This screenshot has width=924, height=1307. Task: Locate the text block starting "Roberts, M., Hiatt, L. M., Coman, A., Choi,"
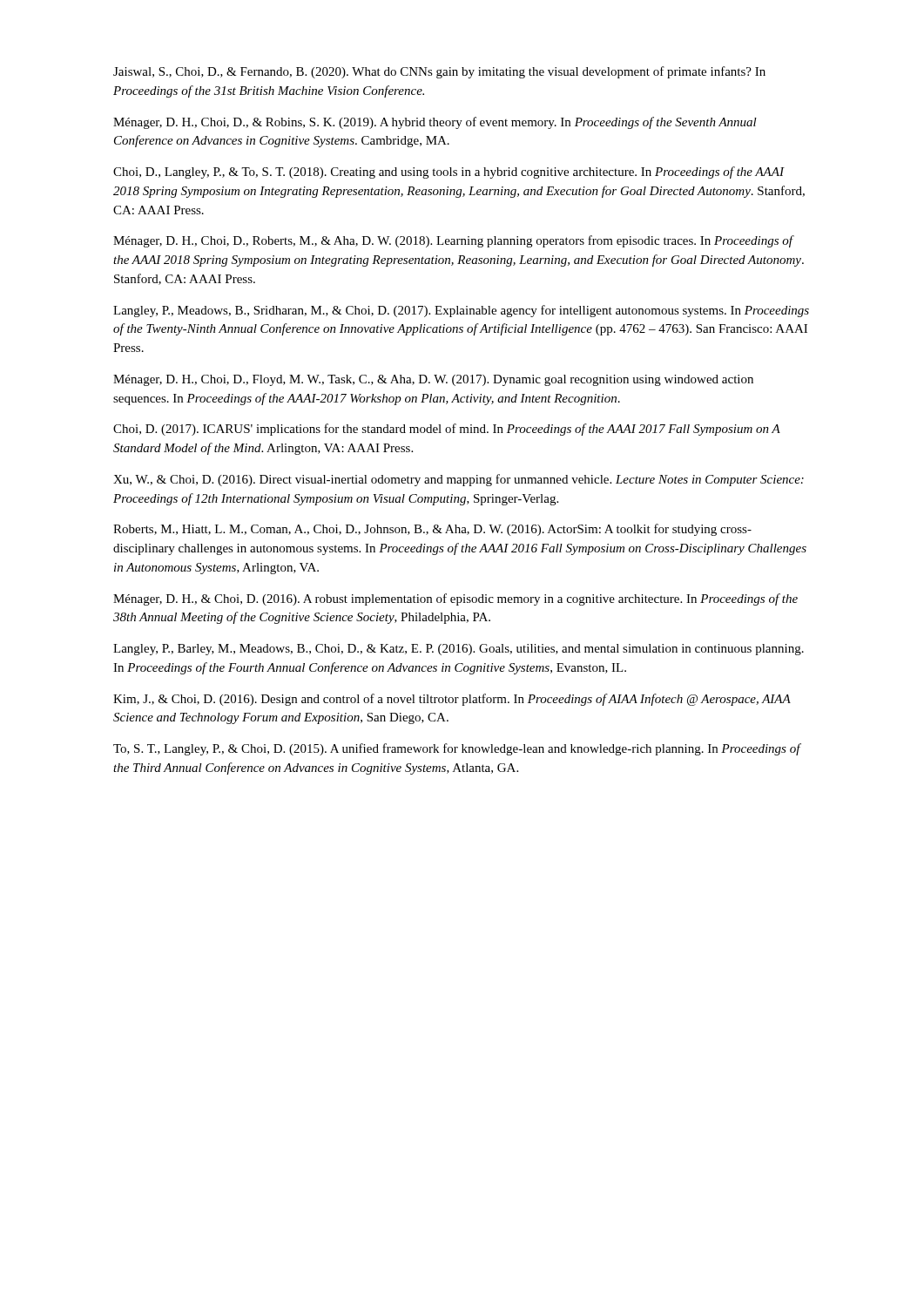pos(460,548)
